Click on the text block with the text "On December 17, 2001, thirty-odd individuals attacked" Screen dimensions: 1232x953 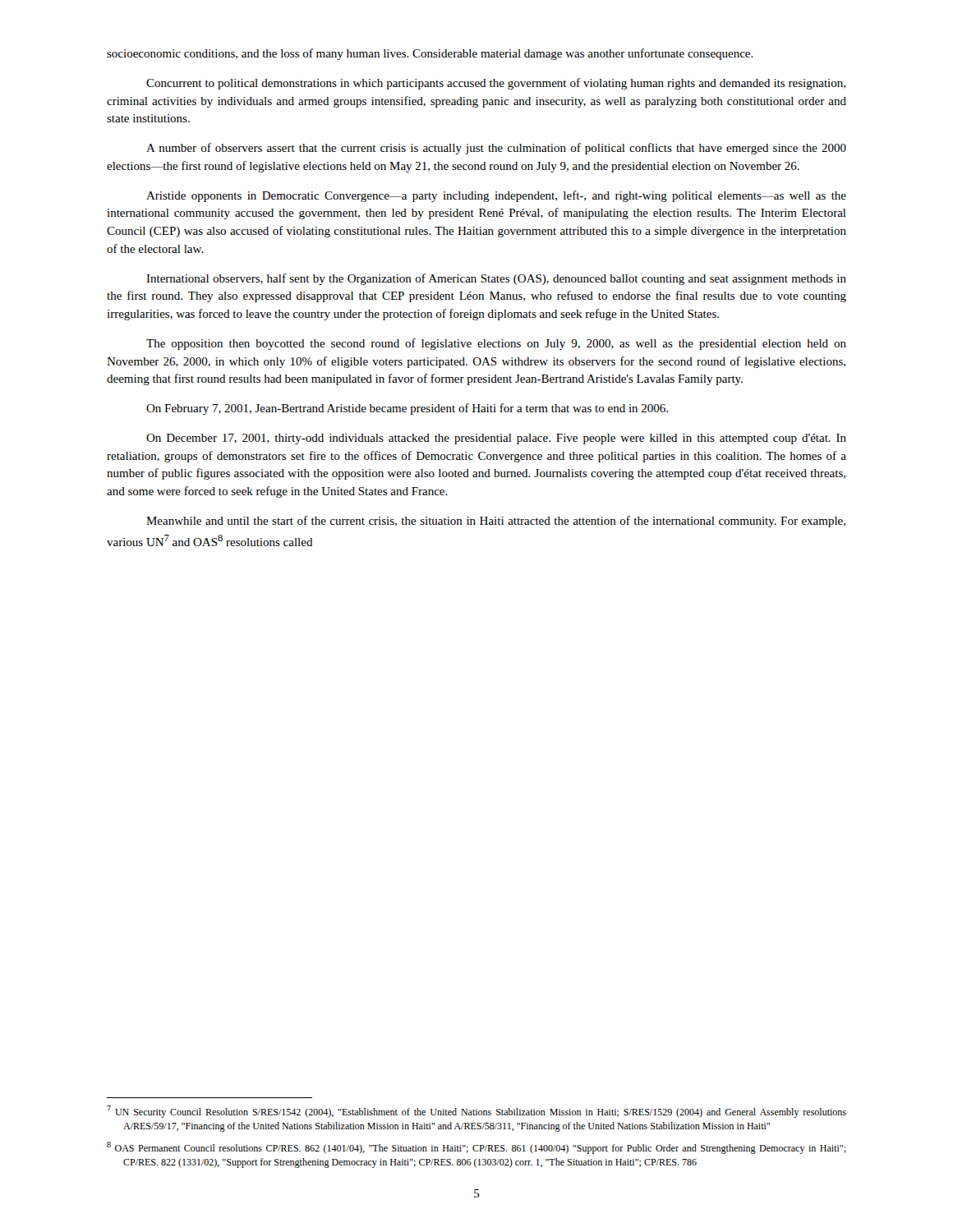pyautogui.click(x=476, y=465)
